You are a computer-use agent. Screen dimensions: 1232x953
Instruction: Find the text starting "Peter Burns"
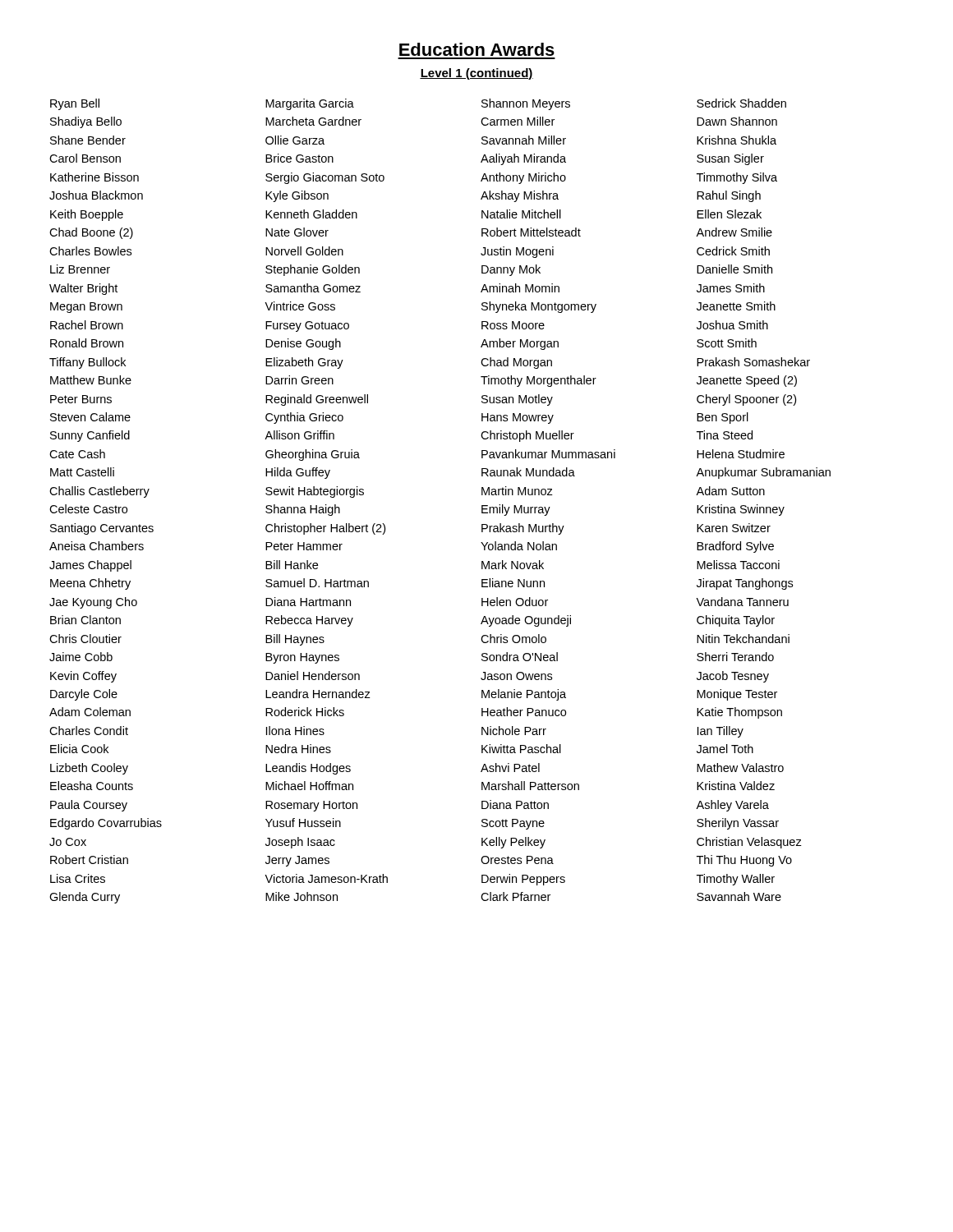pyautogui.click(x=81, y=399)
